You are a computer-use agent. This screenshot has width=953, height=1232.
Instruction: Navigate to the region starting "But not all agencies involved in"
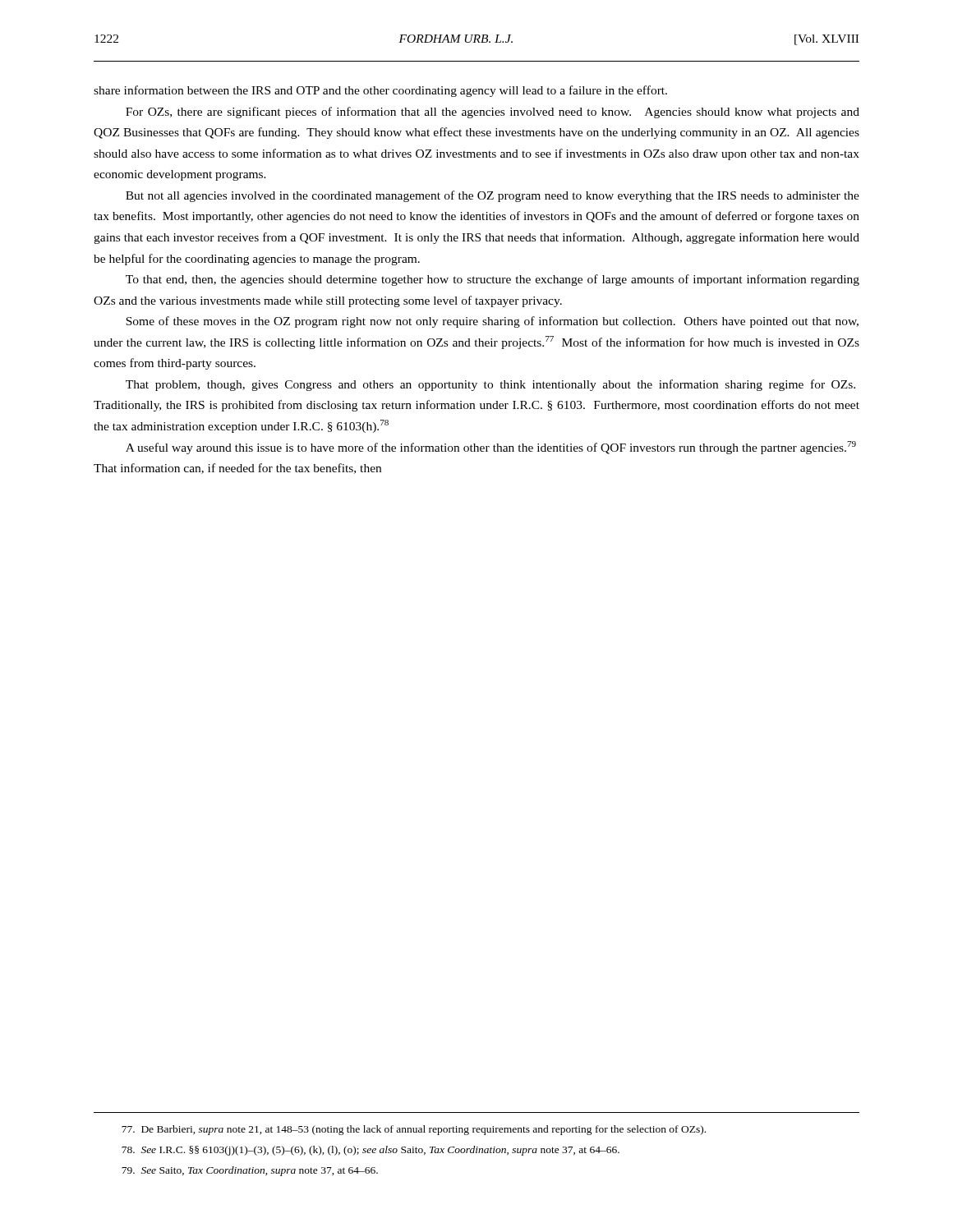[x=476, y=227]
